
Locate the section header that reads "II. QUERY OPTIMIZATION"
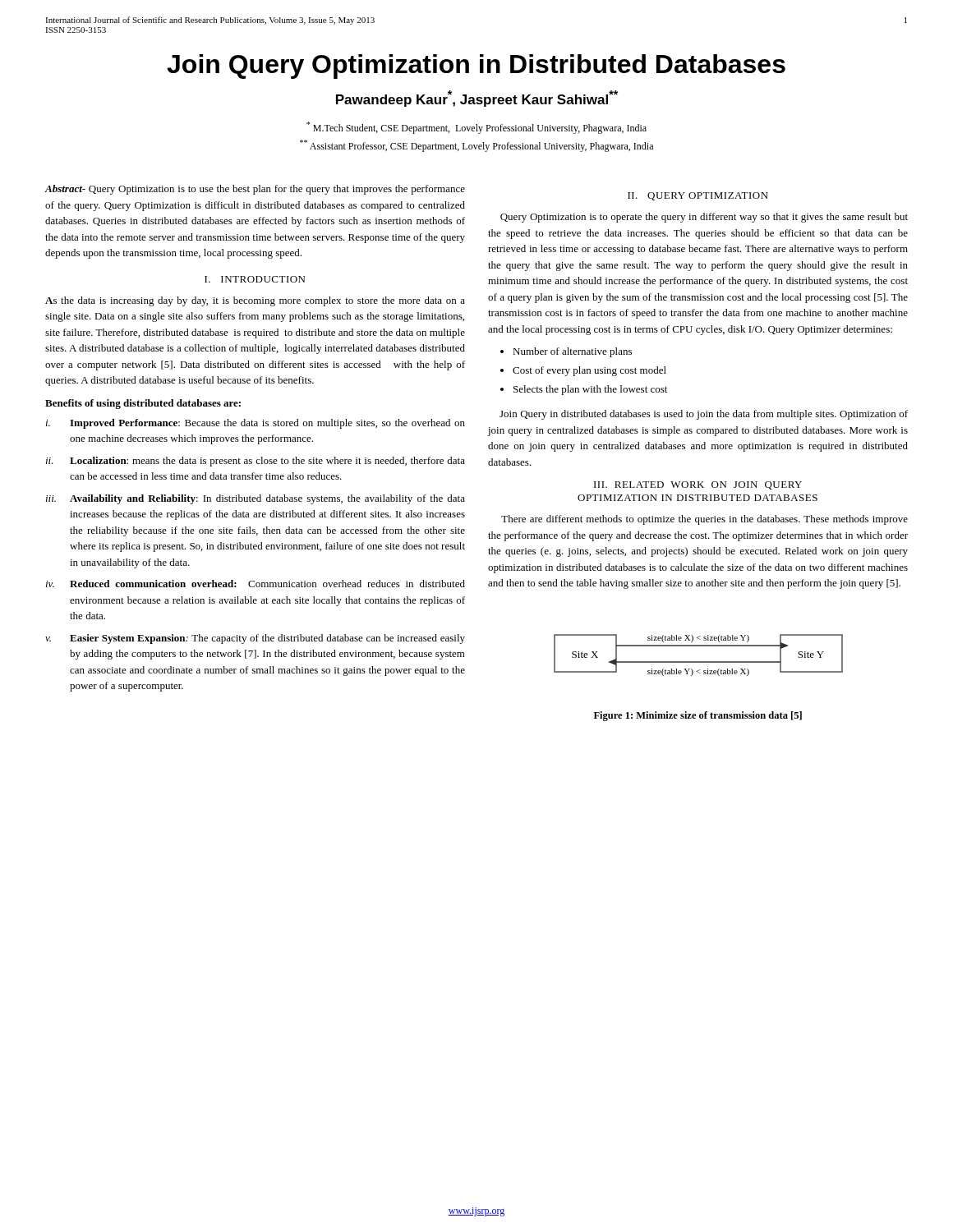click(x=698, y=195)
